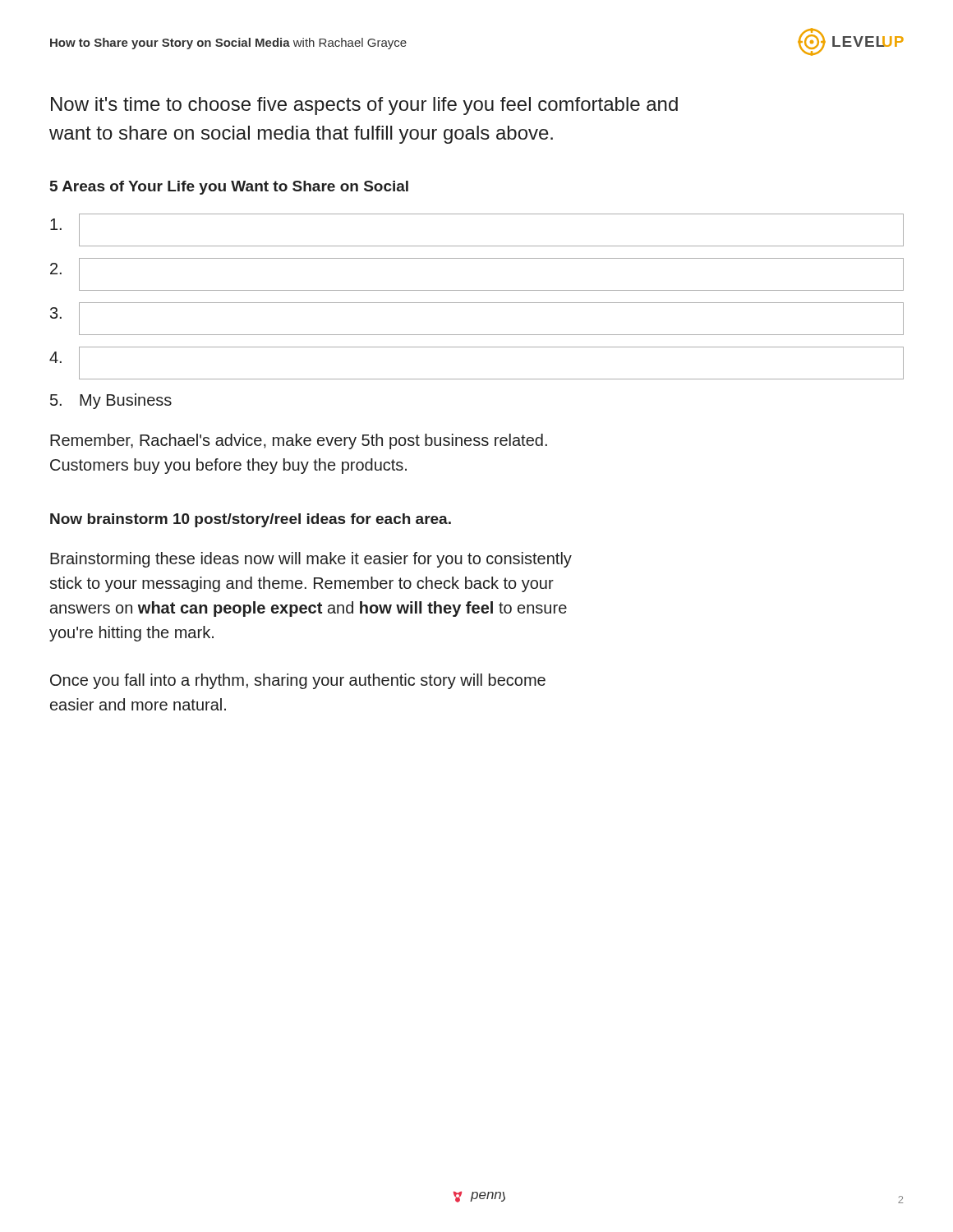Click on the text block that reads "Brainstorming these ideas now will make"
Screen dimensions: 1232x953
click(x=310, y=595)
